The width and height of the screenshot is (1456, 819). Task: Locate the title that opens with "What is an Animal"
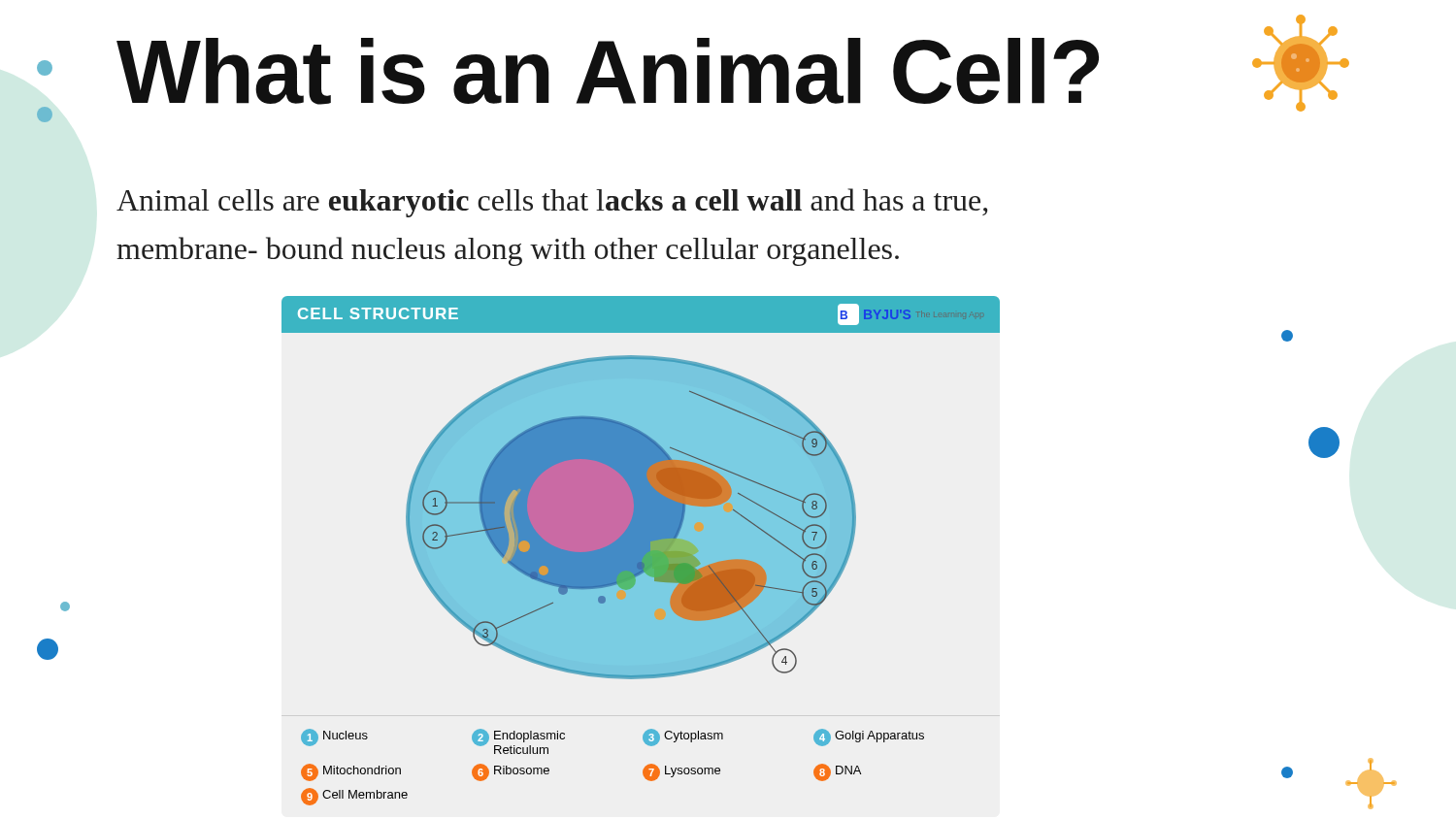tap(610, 72)
